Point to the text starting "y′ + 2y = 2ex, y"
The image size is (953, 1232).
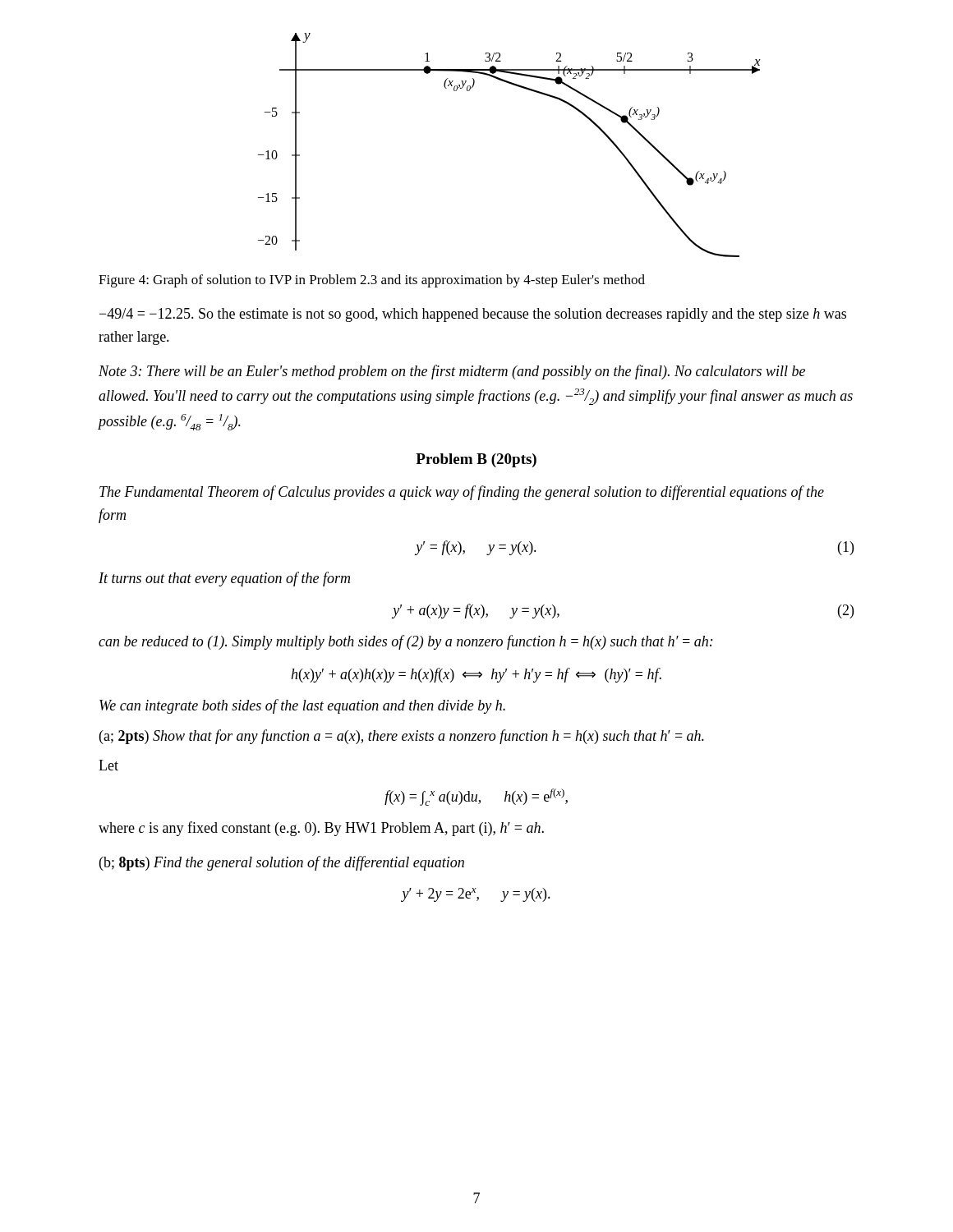(476, 892)
